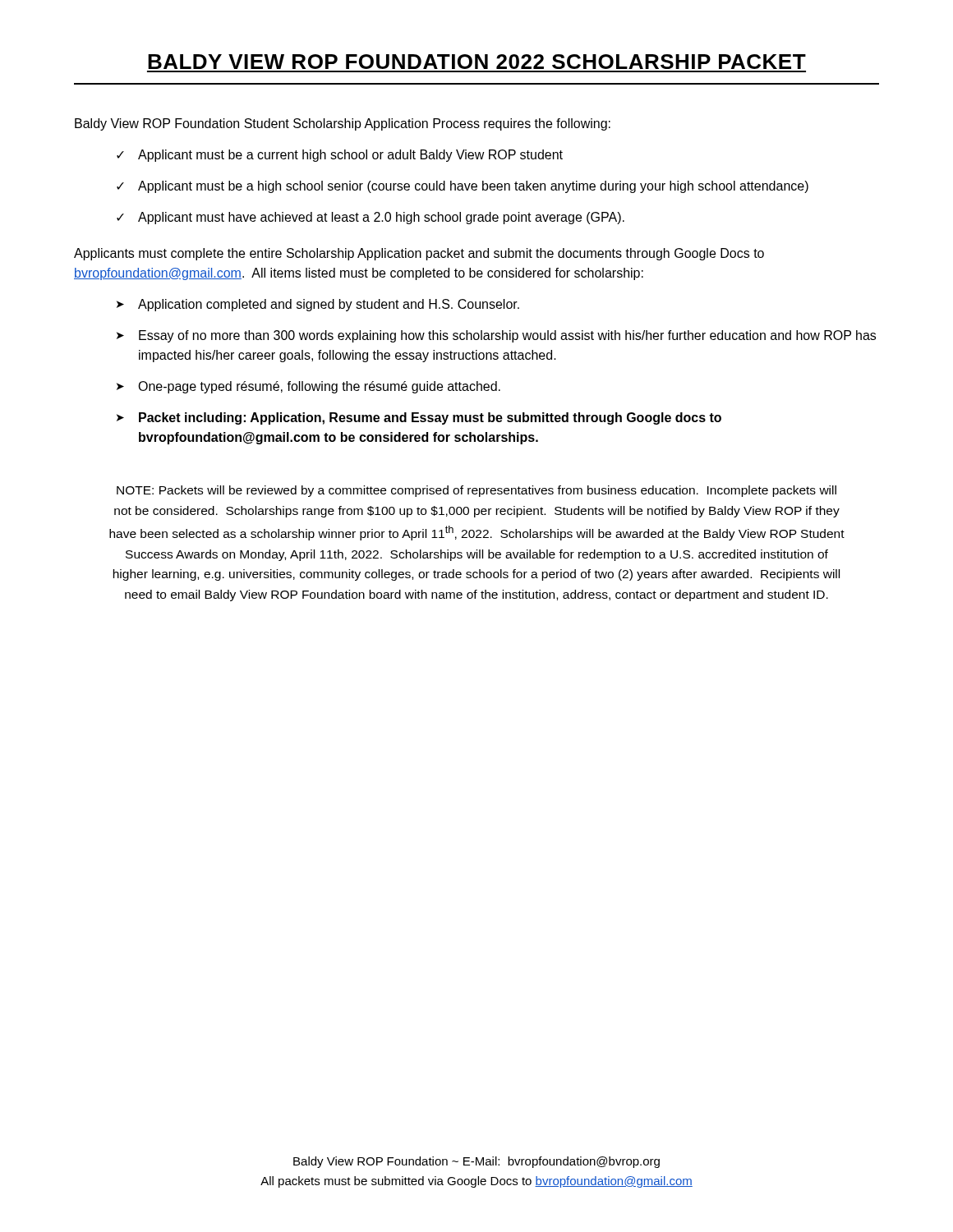Point to the text block starting "BALDY VIEW ROP FOUNDATION 2022 SCHOLARSHIP PACKET"
The image size is (953, 1232).
pyautogui.click(x=476, y=62)
